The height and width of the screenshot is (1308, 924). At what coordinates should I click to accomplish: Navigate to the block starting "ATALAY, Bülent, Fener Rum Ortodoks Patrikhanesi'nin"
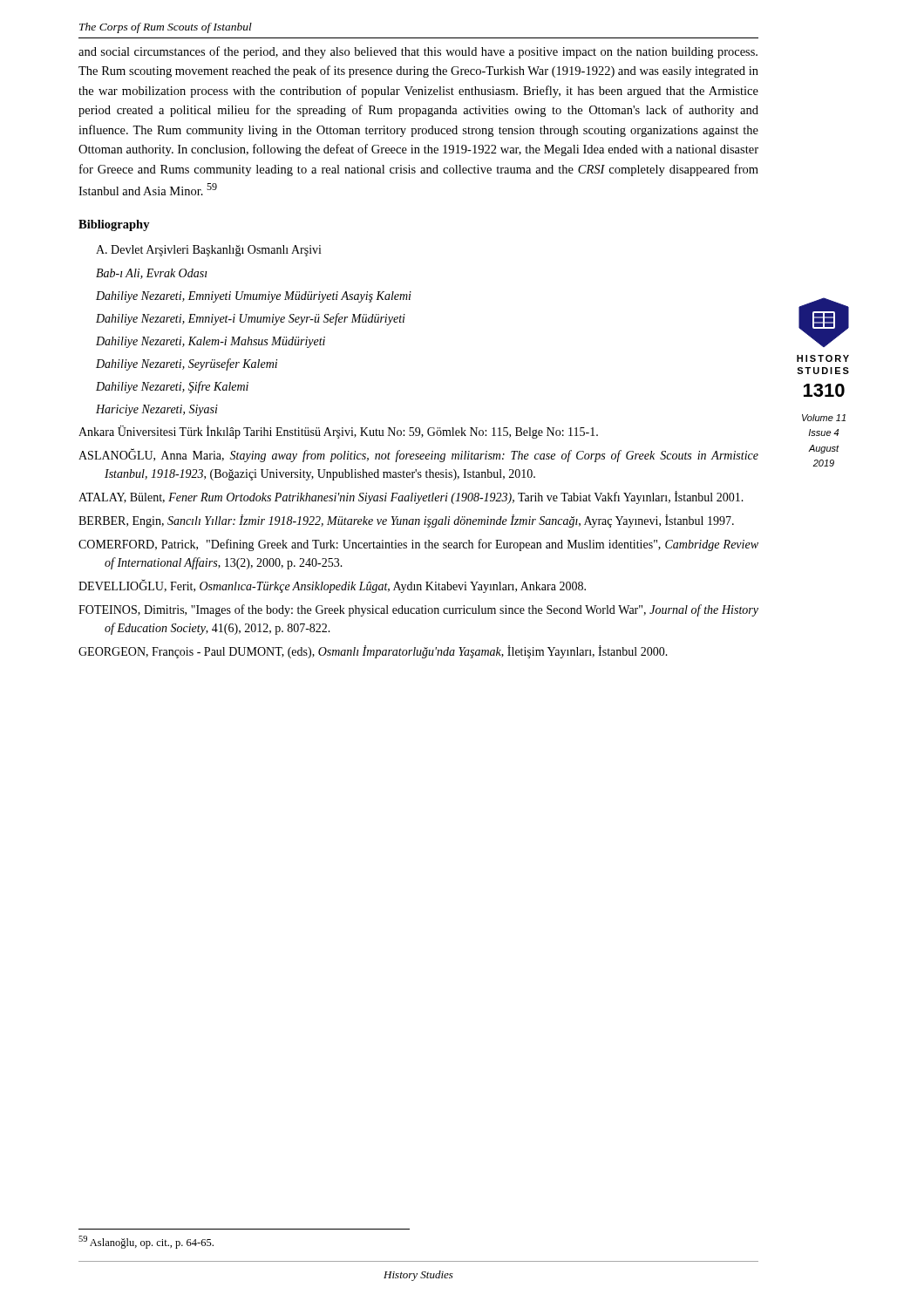(x=411, y=497)
